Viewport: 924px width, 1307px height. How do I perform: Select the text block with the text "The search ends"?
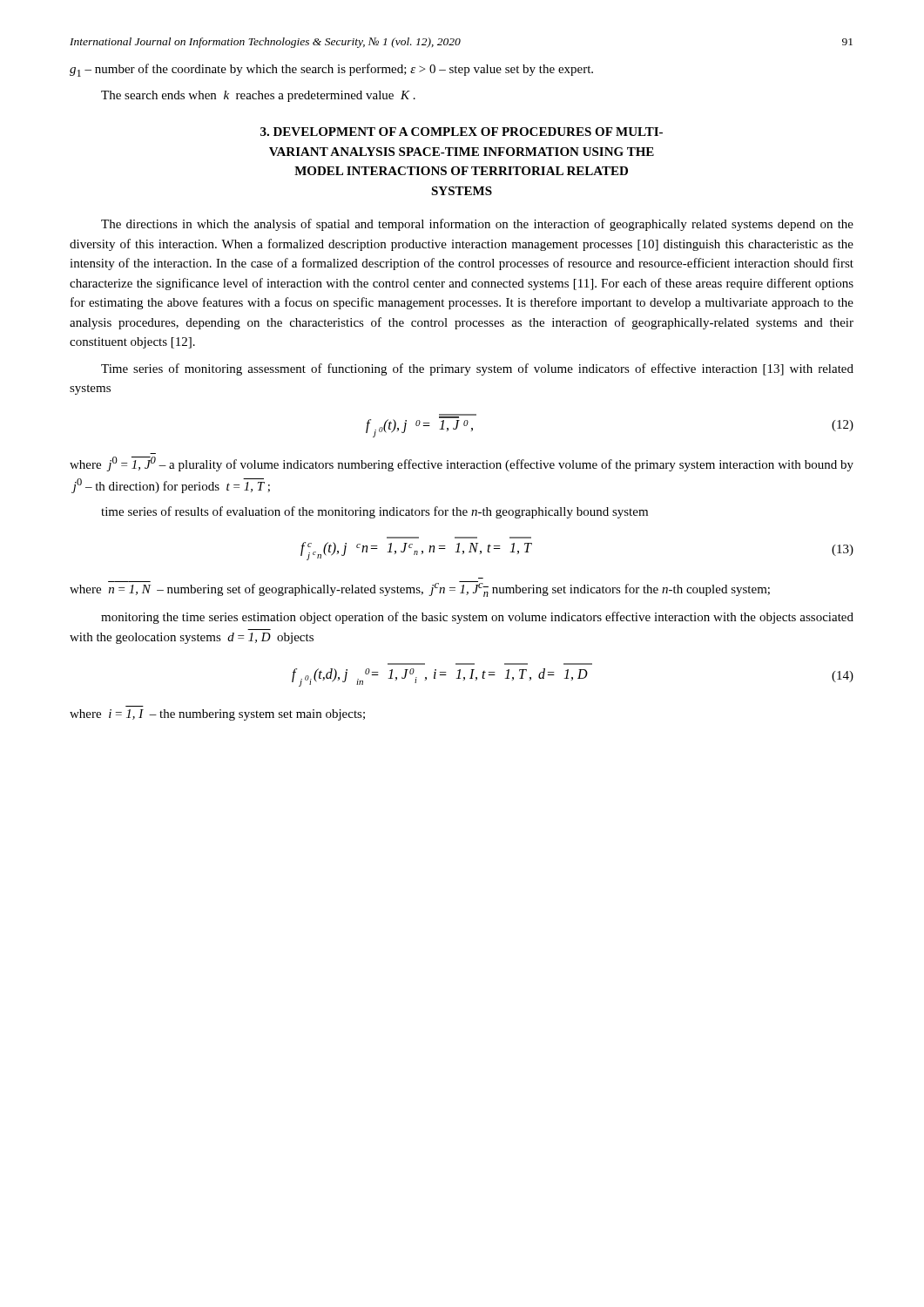pos(258,96)
